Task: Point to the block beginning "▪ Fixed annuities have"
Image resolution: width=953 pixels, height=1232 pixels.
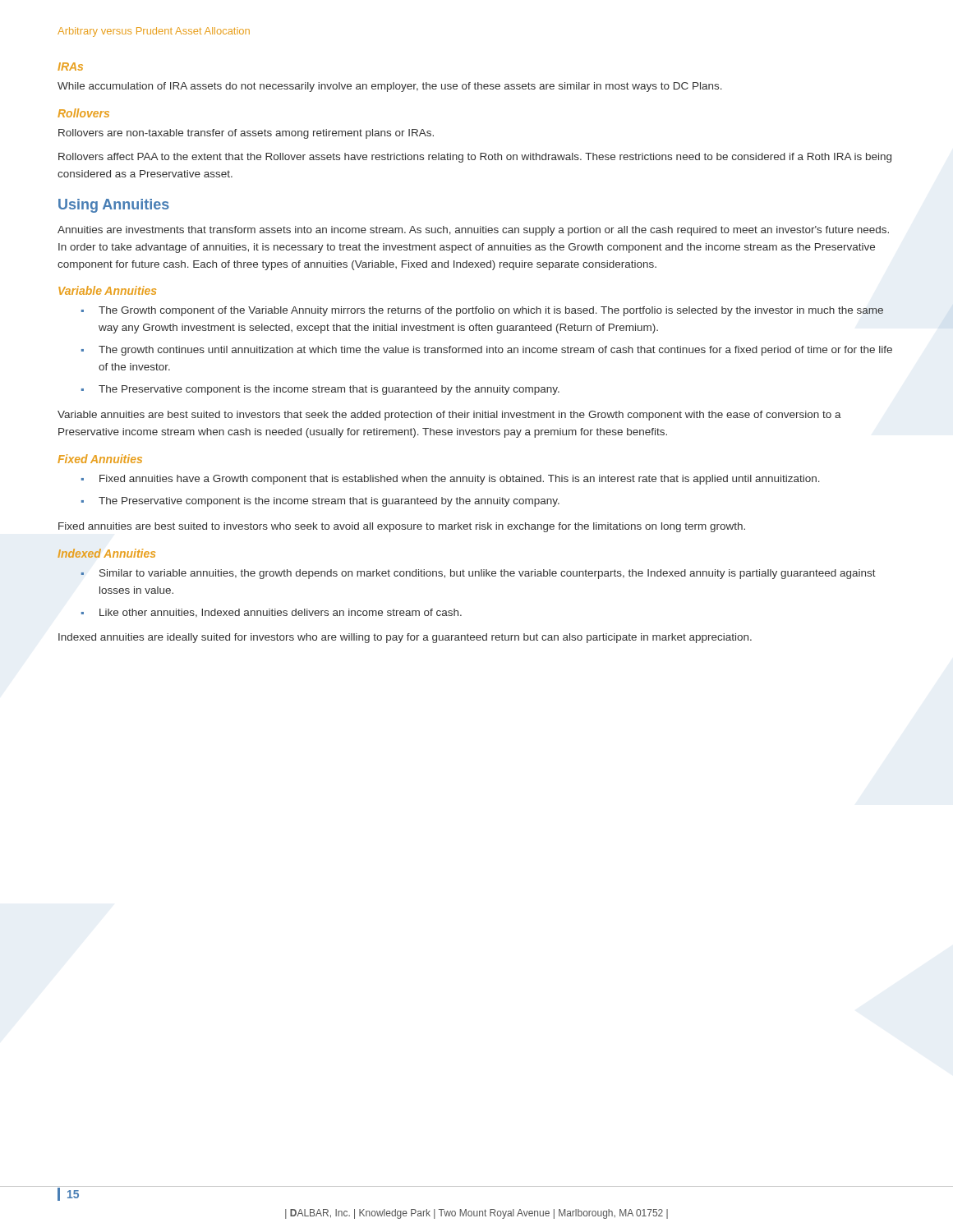Action: click(x=450, y=479)
